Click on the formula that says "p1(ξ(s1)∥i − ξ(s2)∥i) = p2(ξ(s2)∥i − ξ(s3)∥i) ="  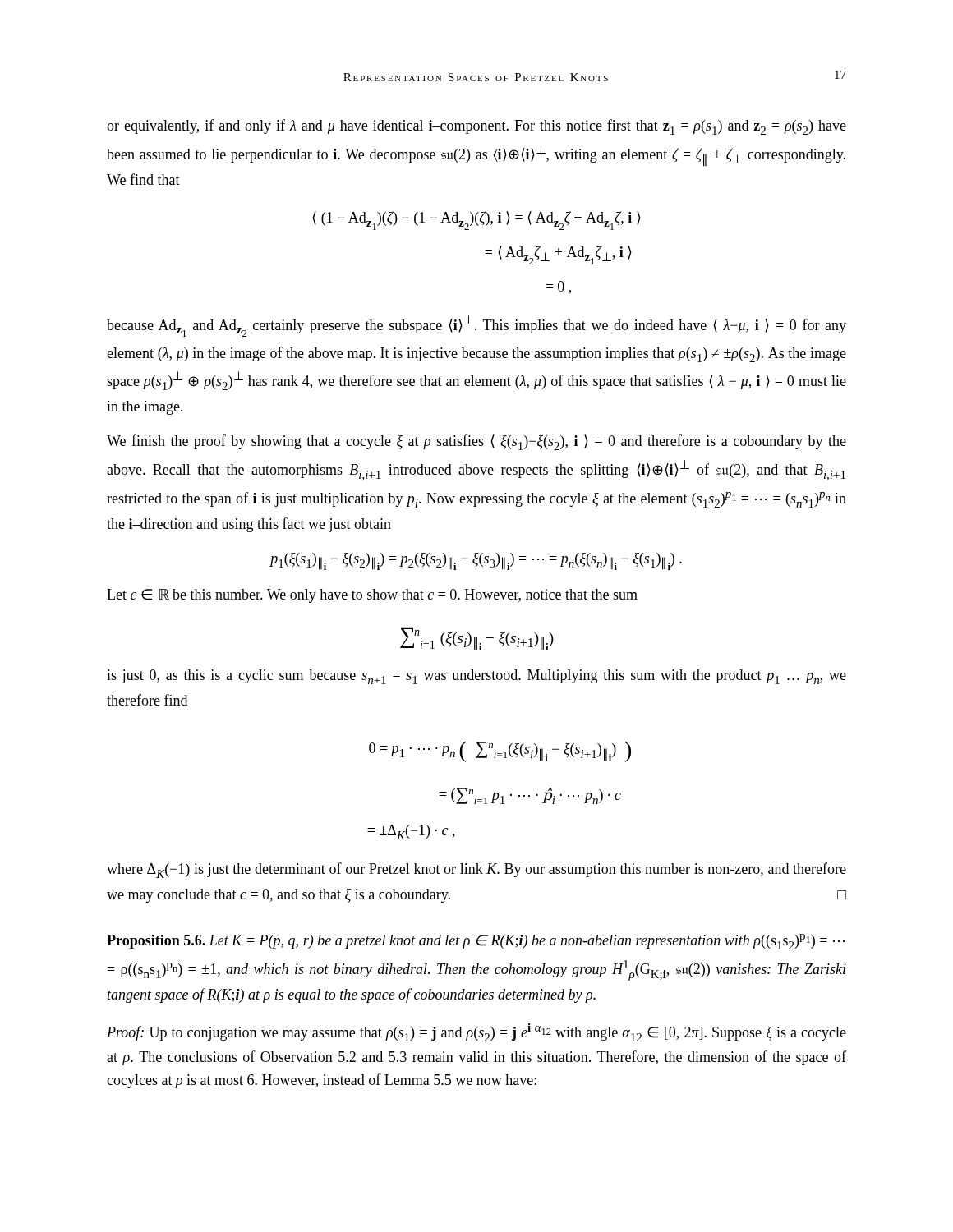pos(476,561)
